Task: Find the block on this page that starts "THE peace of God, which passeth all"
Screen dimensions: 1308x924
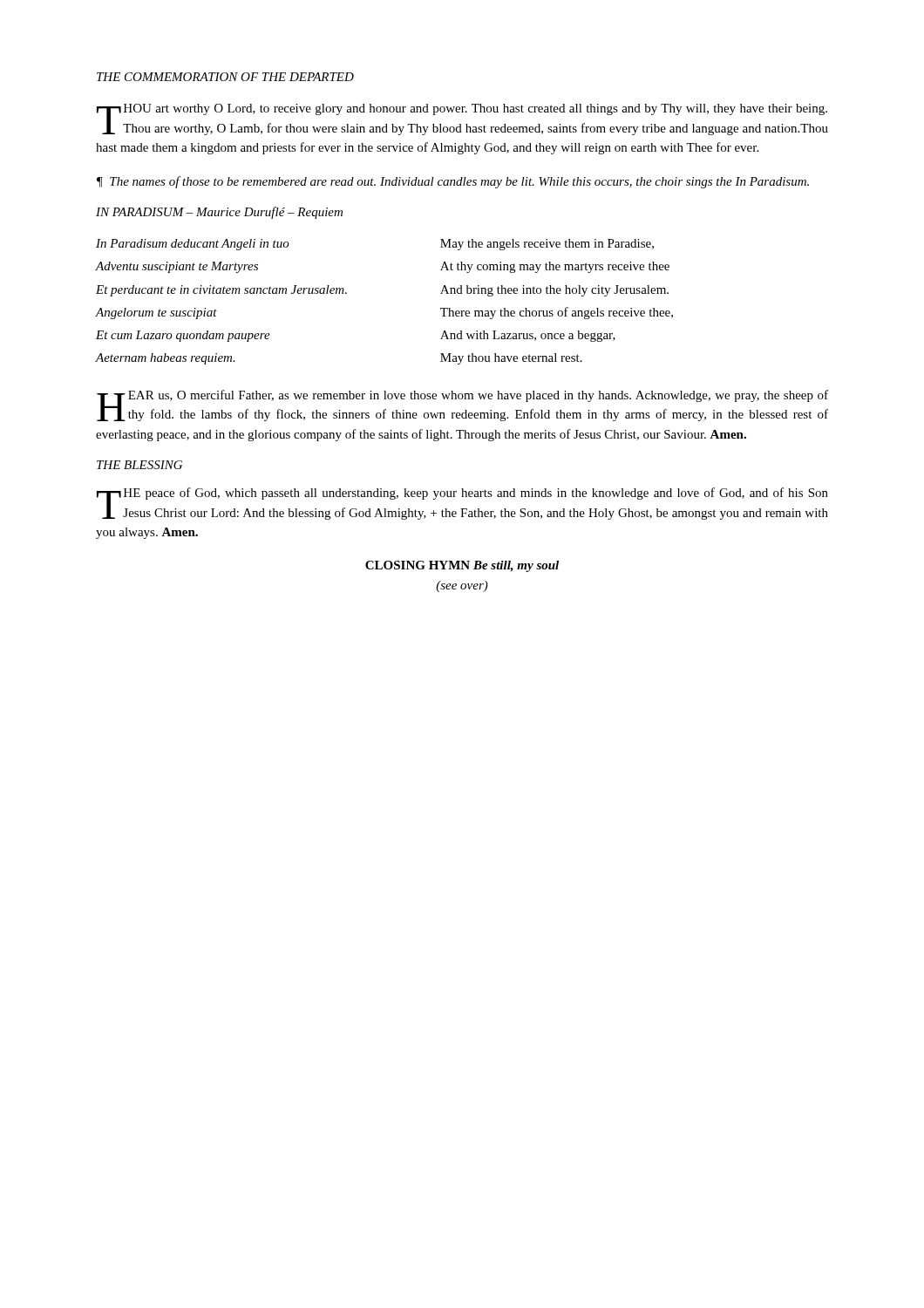Action: (462, 511)
